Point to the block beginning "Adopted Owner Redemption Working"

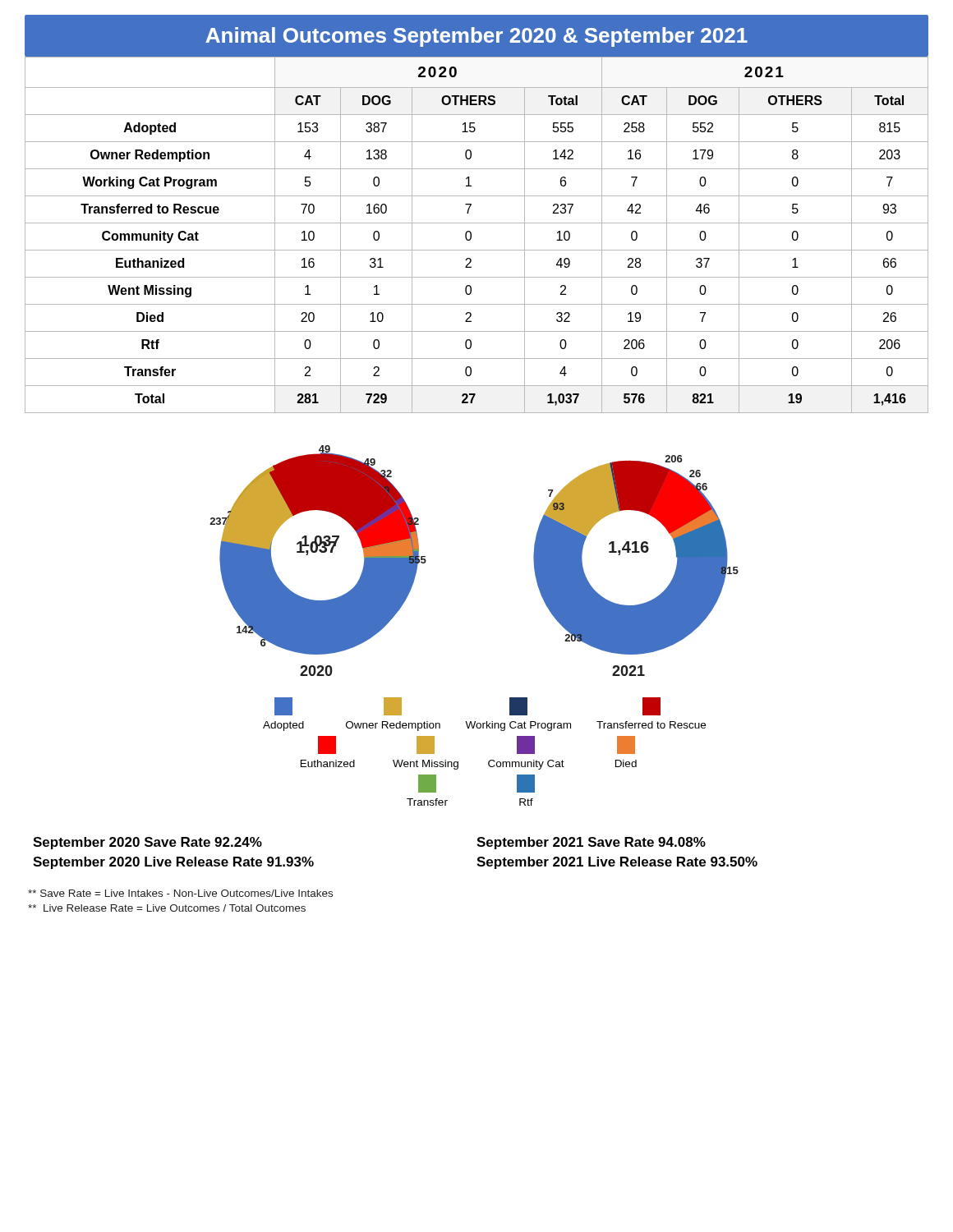pos(283,706)
